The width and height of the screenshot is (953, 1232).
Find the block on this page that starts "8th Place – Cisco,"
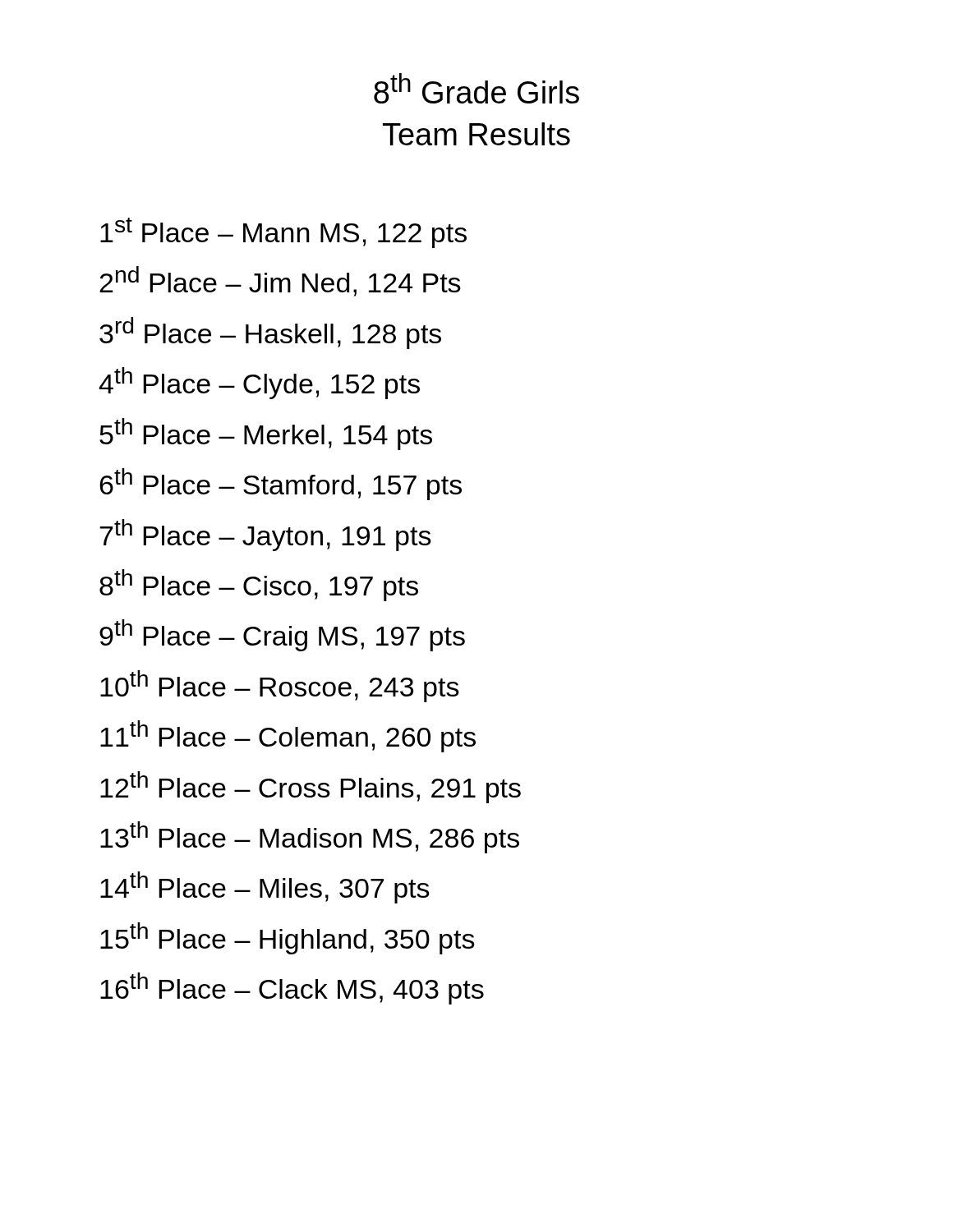pyautogui.click(x=259, y=583)
